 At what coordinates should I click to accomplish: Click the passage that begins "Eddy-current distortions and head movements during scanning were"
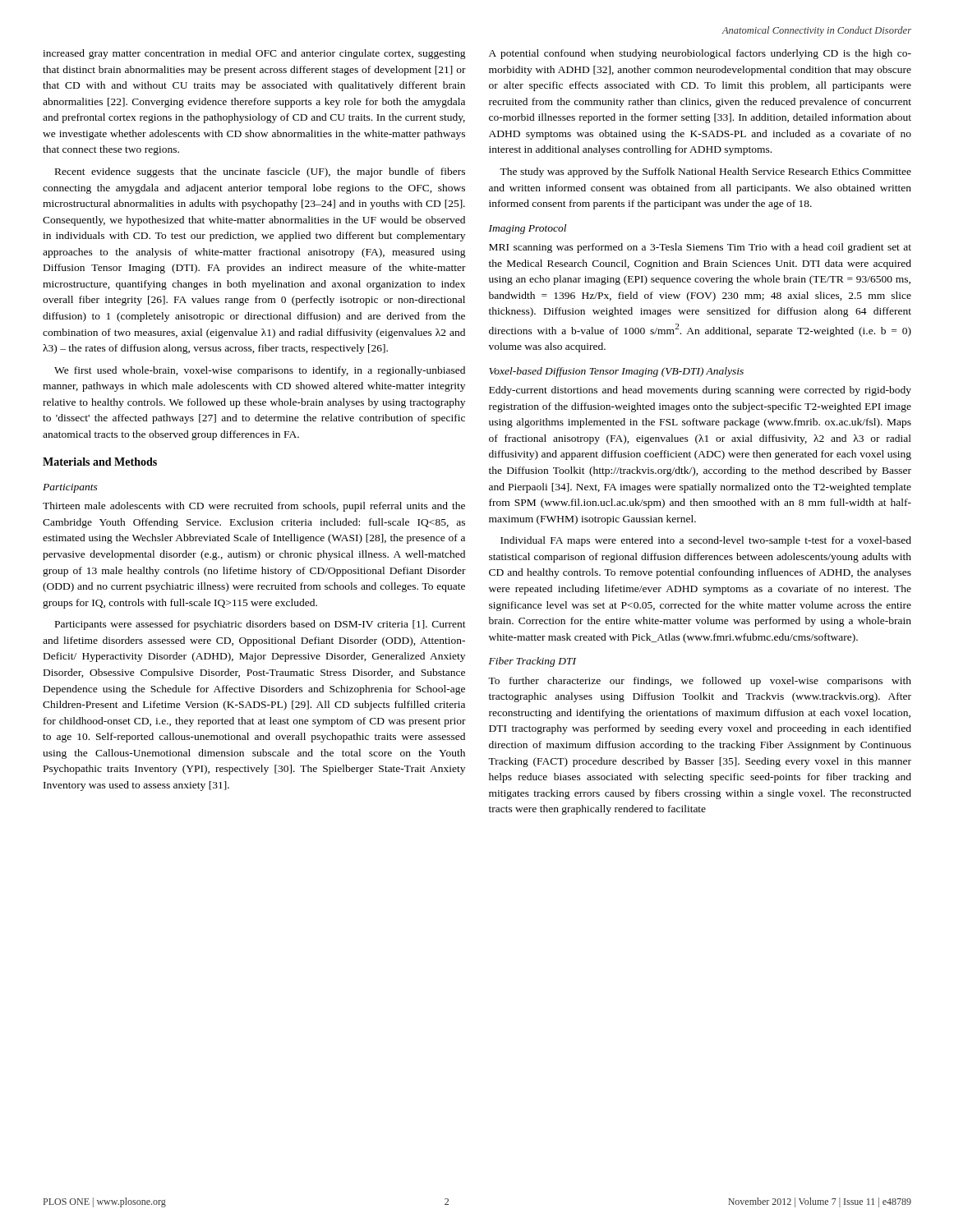[700, 454]
